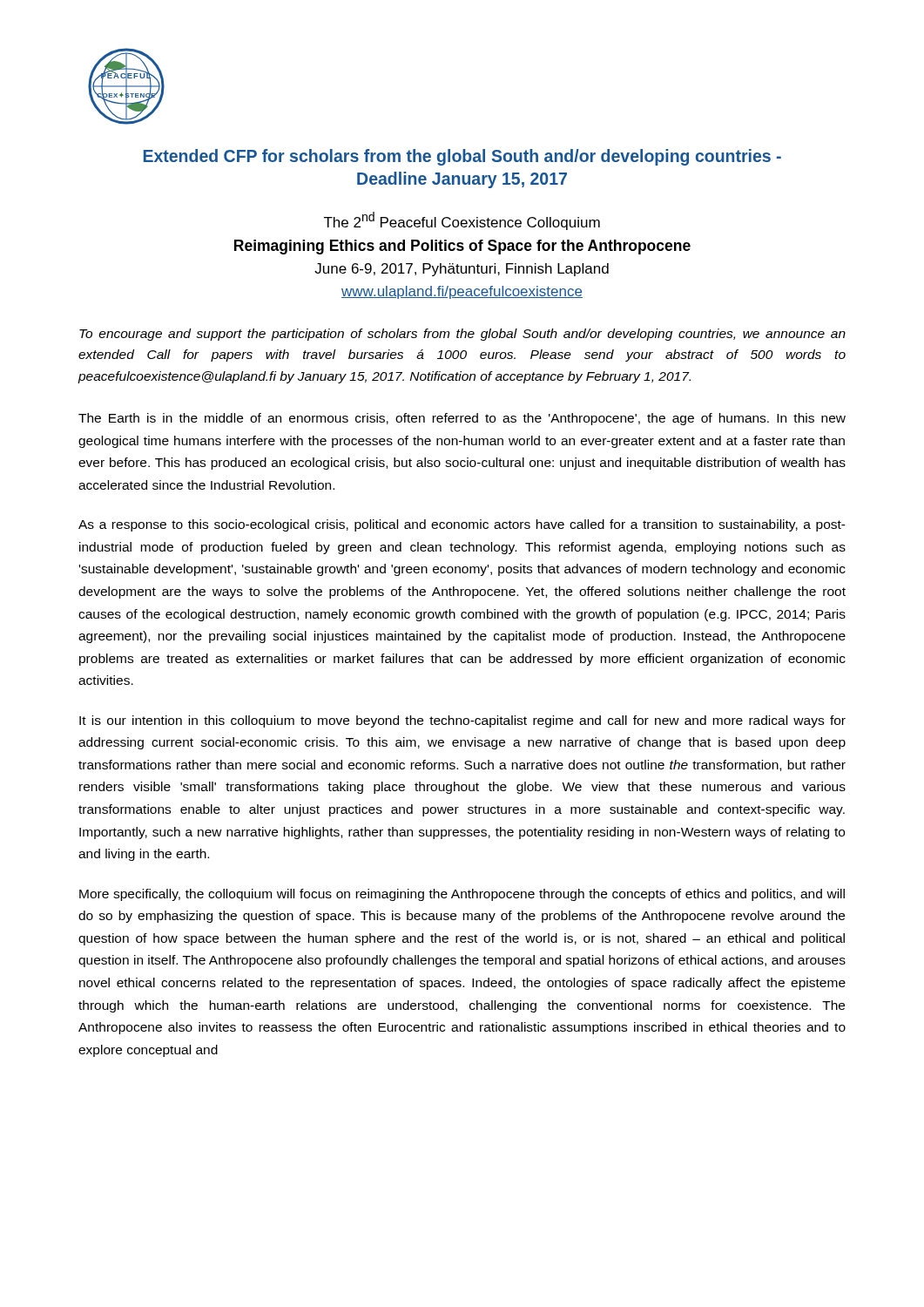Select the text block containing "As a response to this"
Screen dimensions: 1307x924
pyautogui.click(x=462, y=602)
